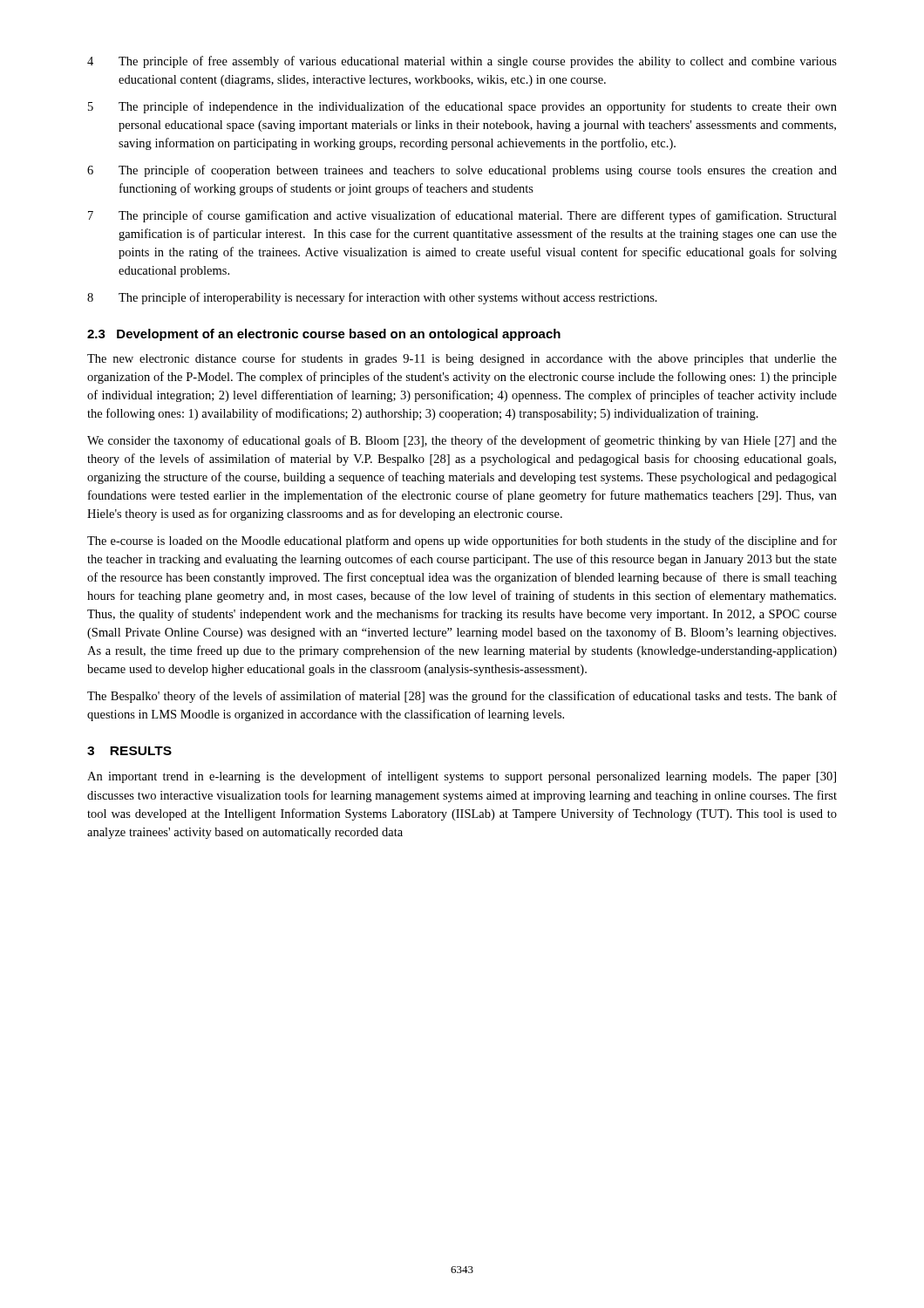Where is the passage that starts "An important trend in e-learning"?
The width and height of the screenshot is (924, 1308).
462,804
